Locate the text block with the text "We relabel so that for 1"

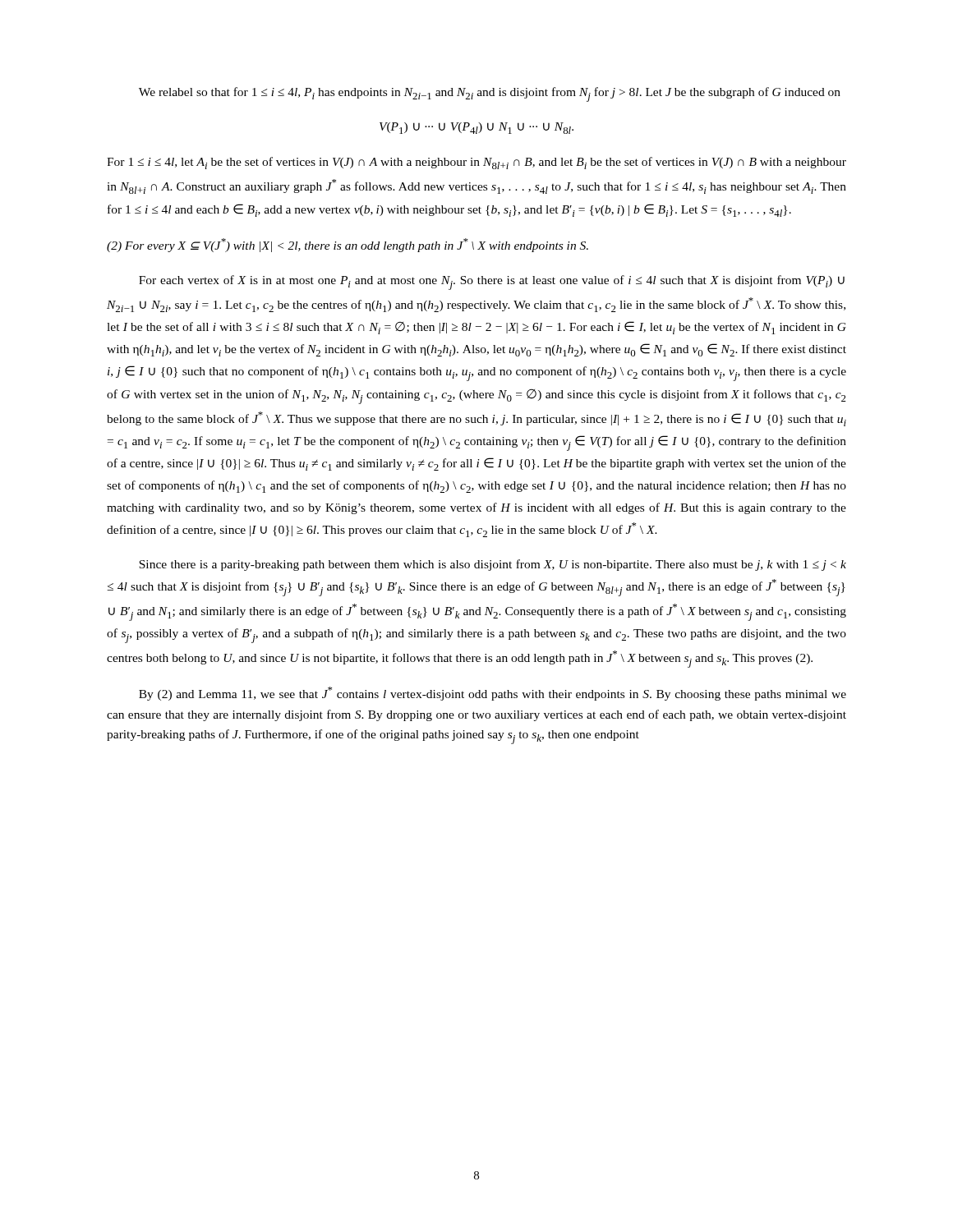click(x=490, y=93)
